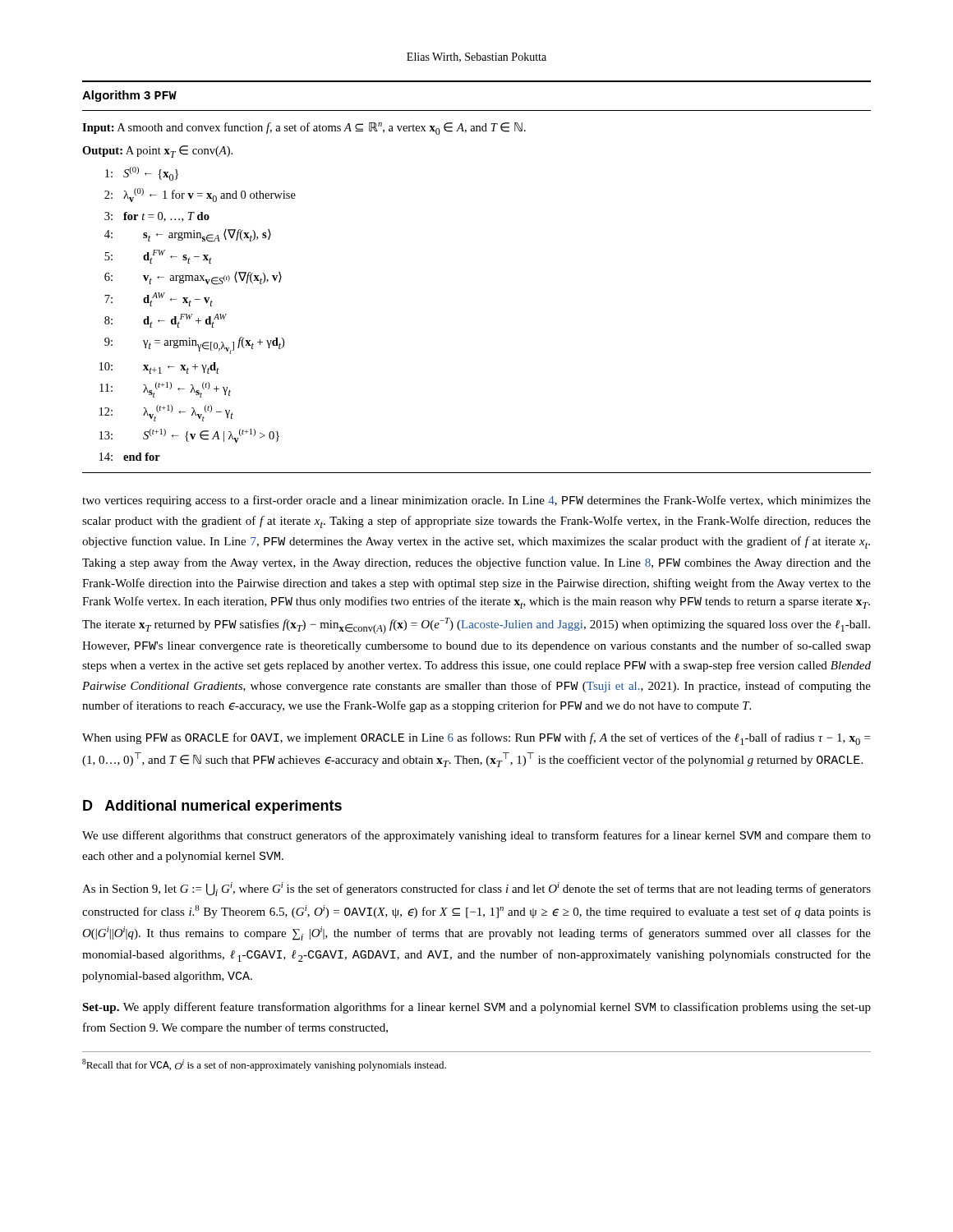Find the text block that says "Set-up. We apply different feature transformation algorithms"
Viewport: 953px width, 1232px height.
coord(476,1017)
